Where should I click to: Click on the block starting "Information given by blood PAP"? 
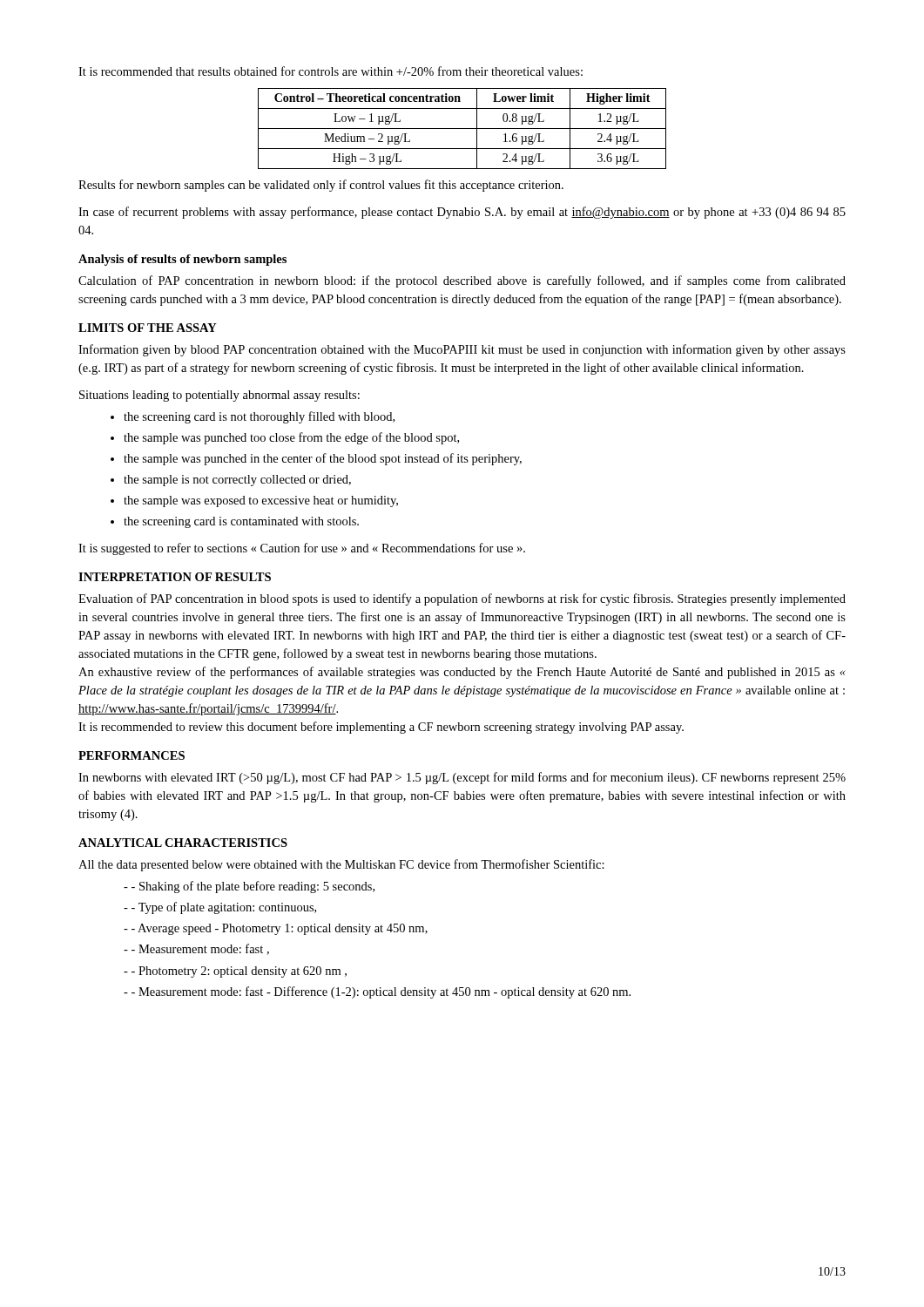462,359
